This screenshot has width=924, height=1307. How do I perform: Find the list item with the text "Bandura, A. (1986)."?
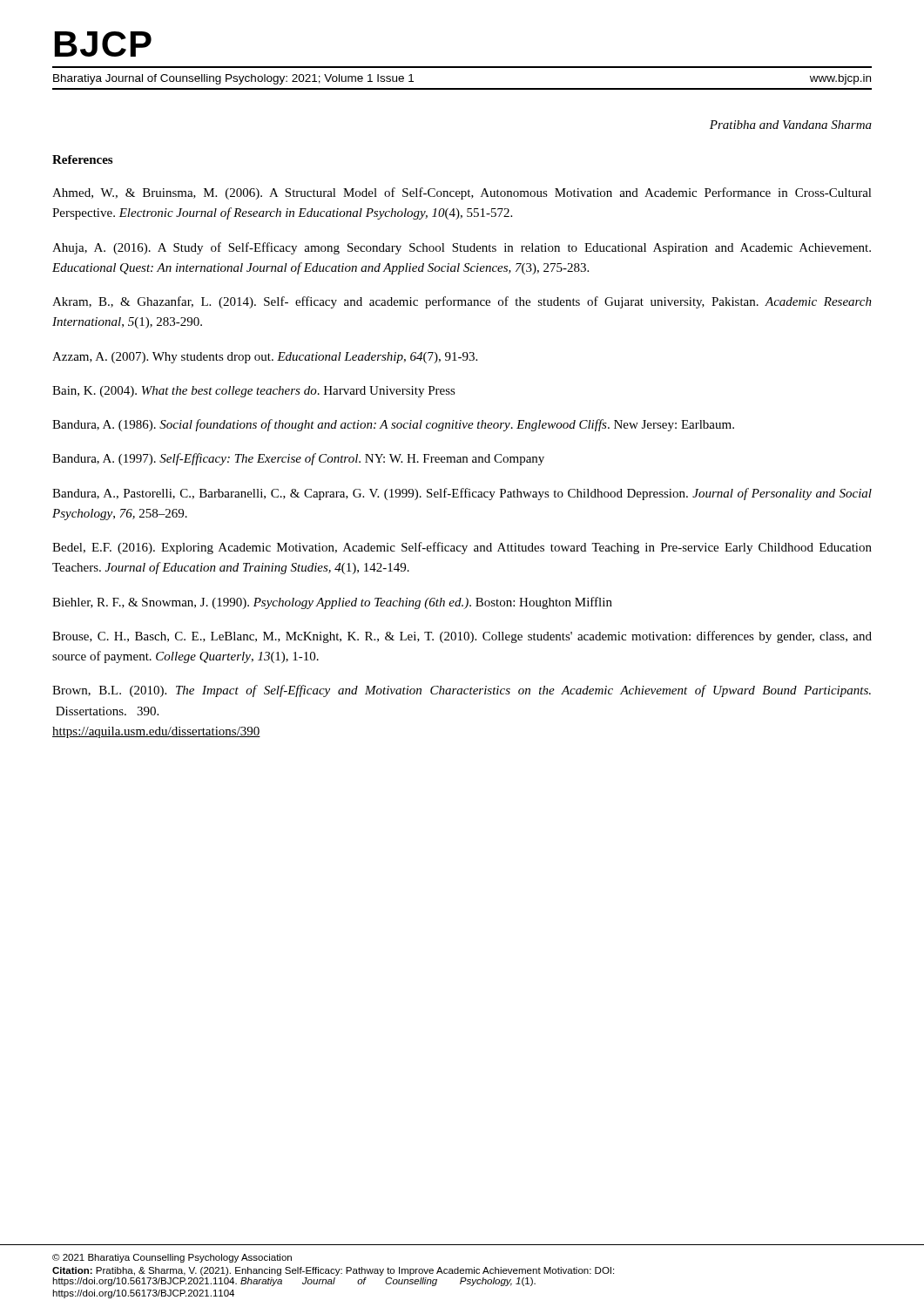[394, 424]
